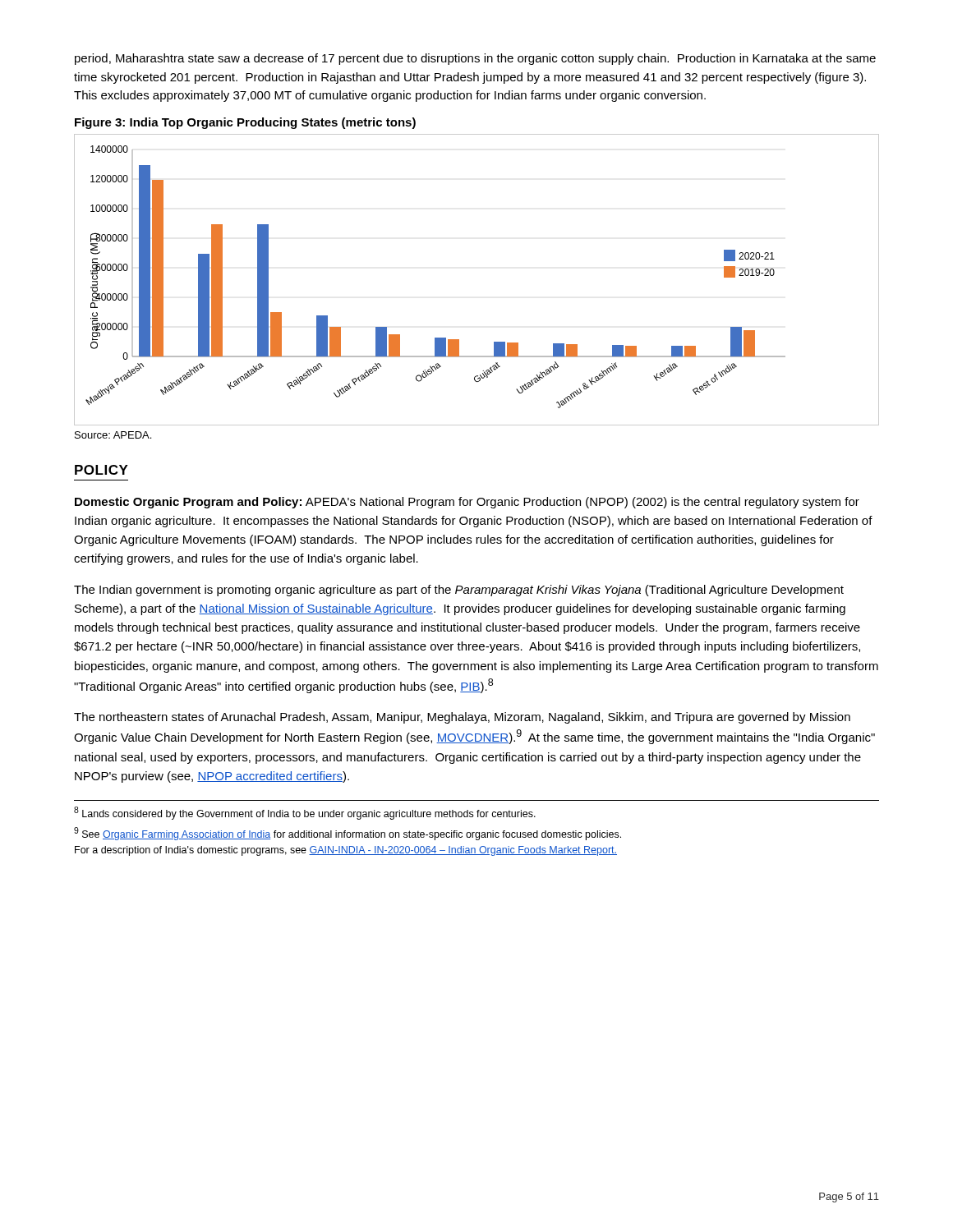Find the footnote that reads "9 See Organic Farming Association of India"
The height and width of the screenshot is (1232, 953).
click(348, 841)
